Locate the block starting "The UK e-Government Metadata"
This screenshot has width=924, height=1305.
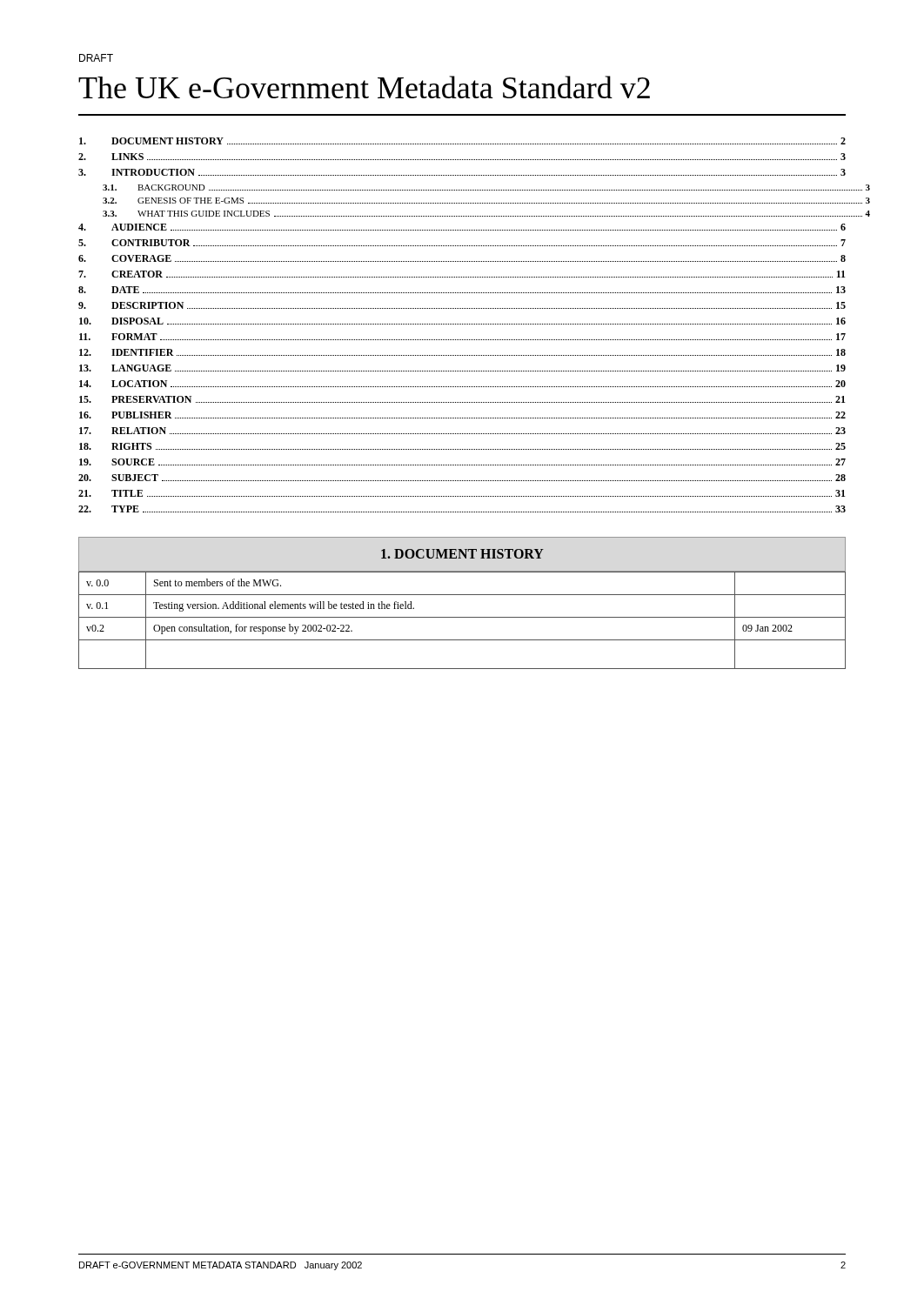pos(365,88)
